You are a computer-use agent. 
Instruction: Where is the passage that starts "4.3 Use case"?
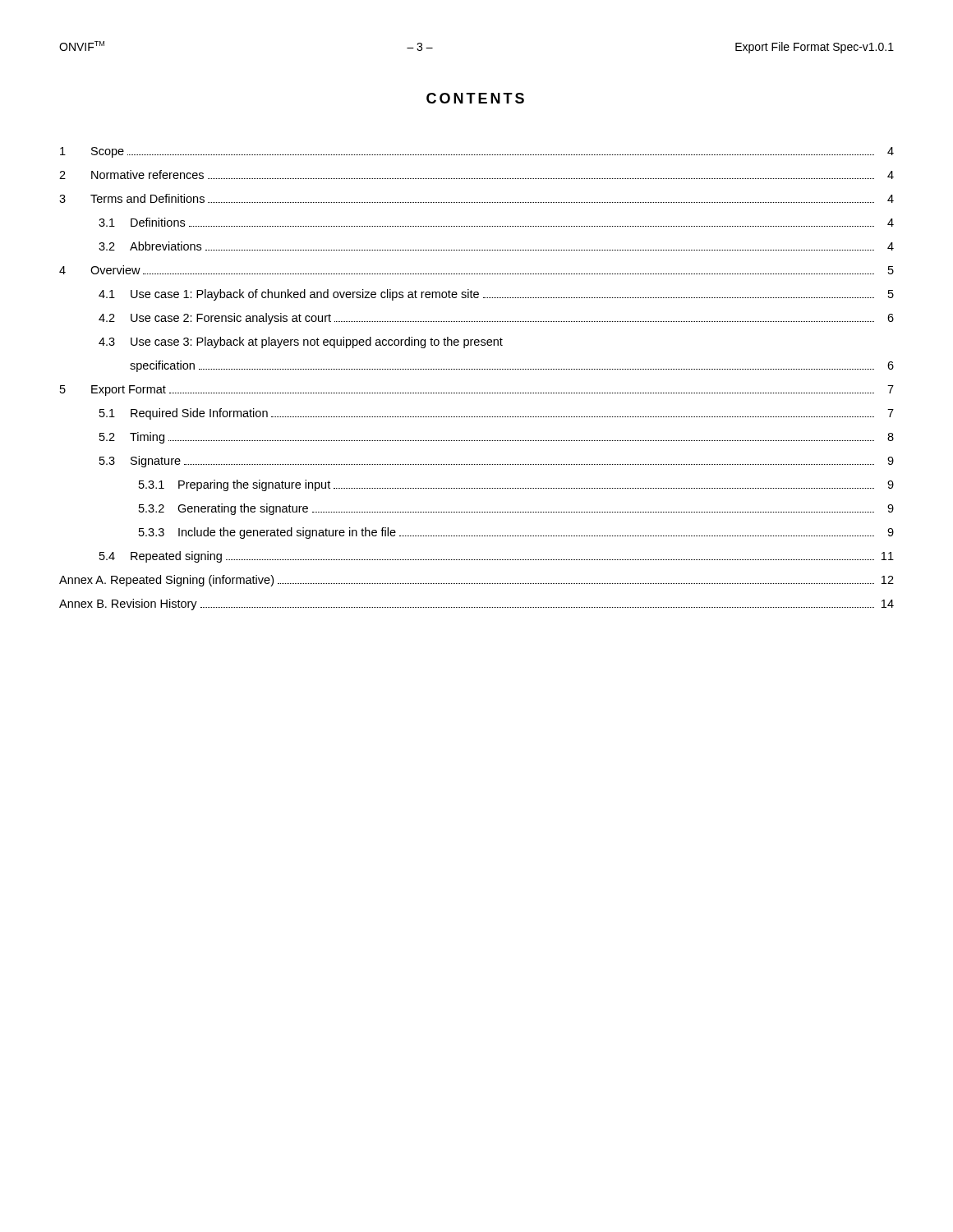click(x=496, y=354)
